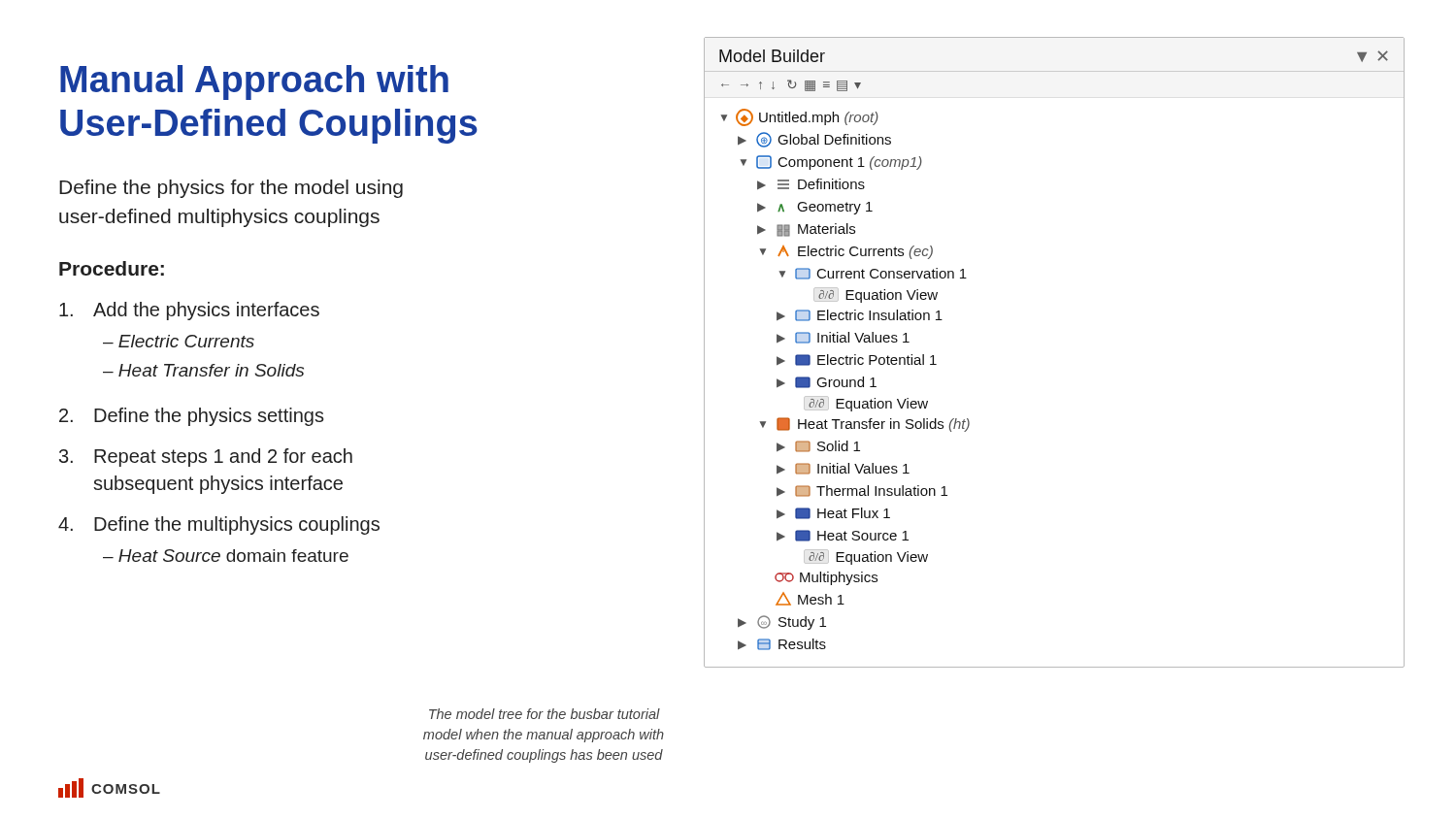
Task: Locate the text "2. Define the physics settings"
Action: tap(191, 415)
